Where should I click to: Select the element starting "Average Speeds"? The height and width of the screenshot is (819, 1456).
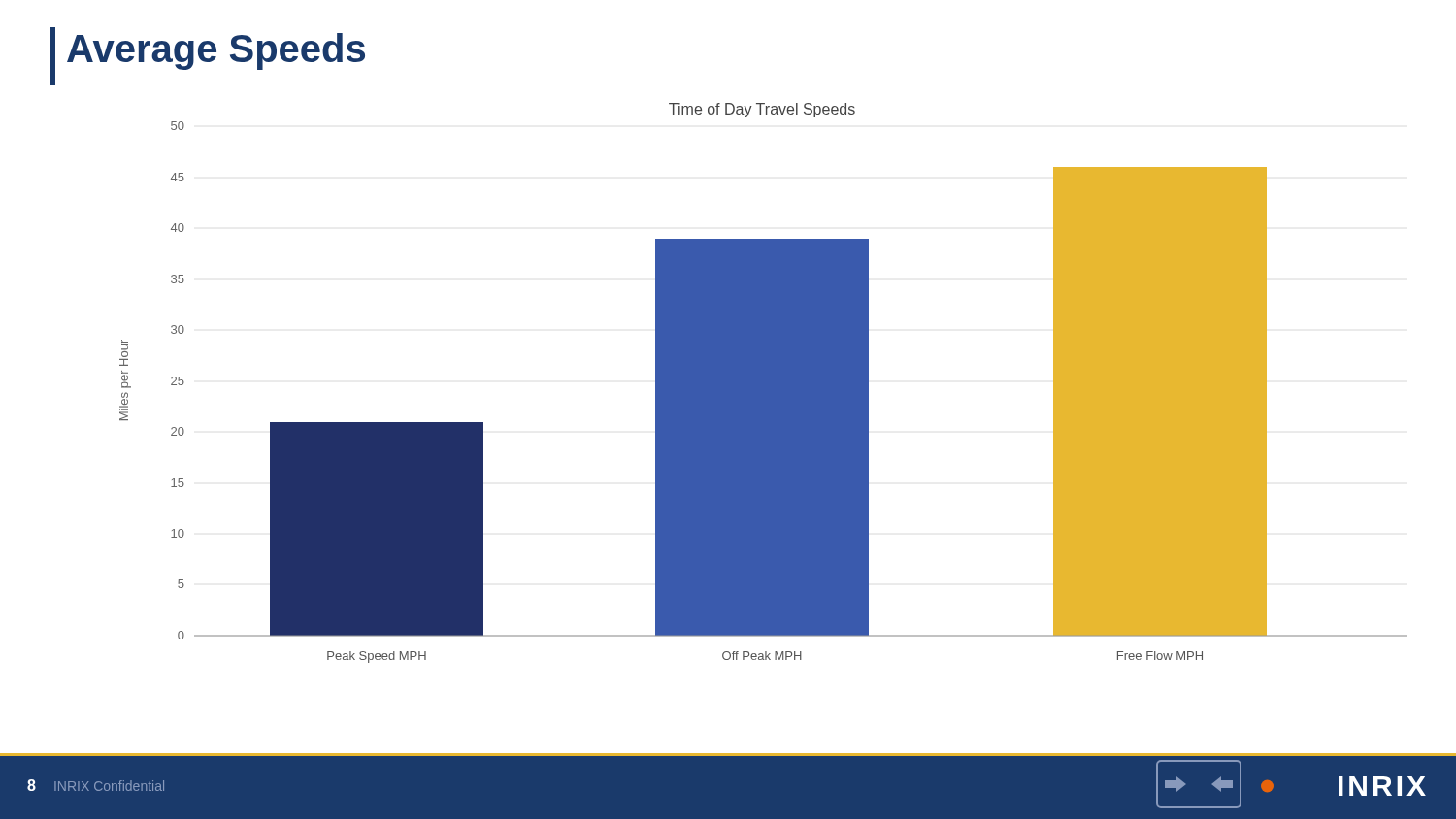coord(213,49)
